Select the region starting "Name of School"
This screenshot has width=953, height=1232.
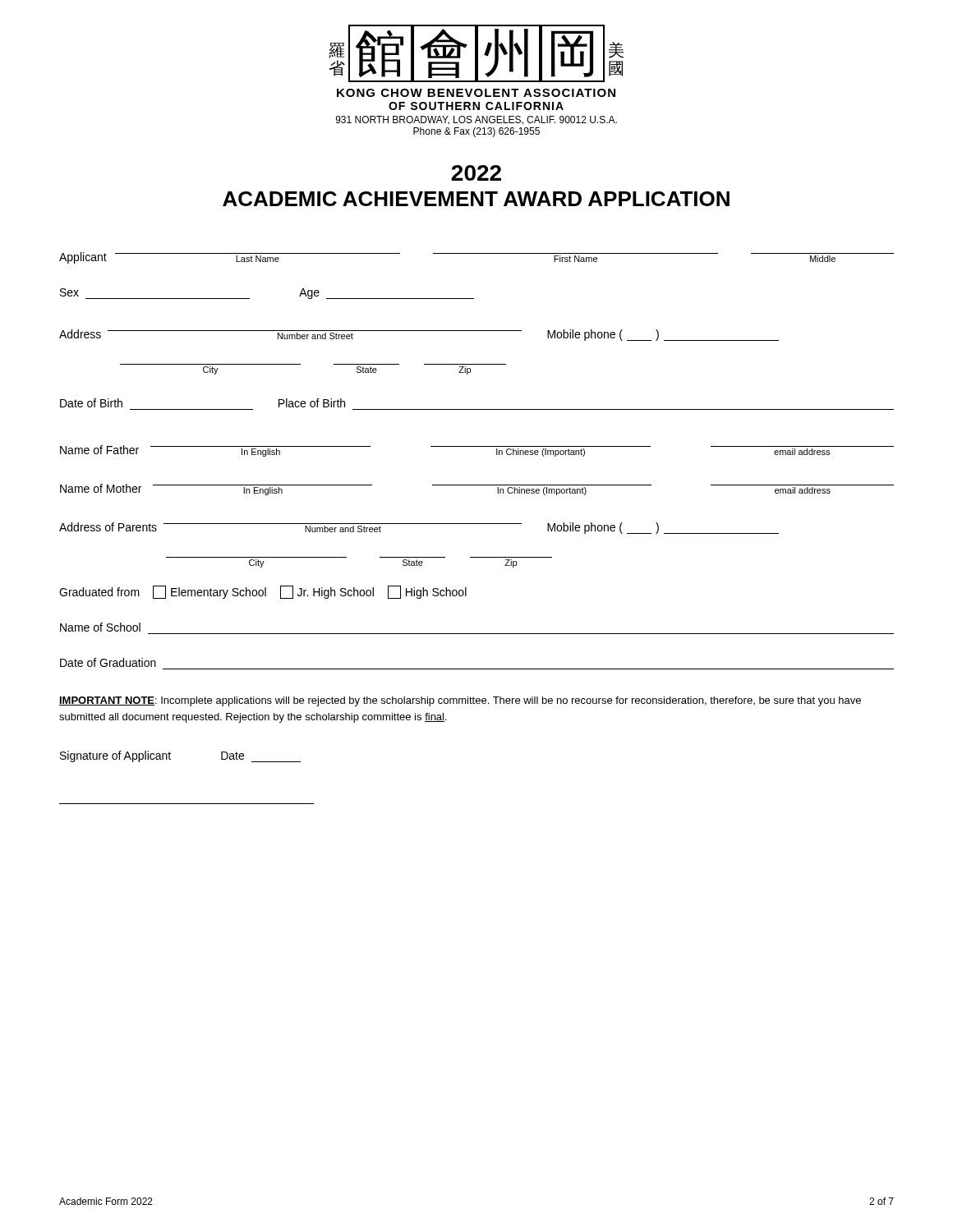pos(476,625)
